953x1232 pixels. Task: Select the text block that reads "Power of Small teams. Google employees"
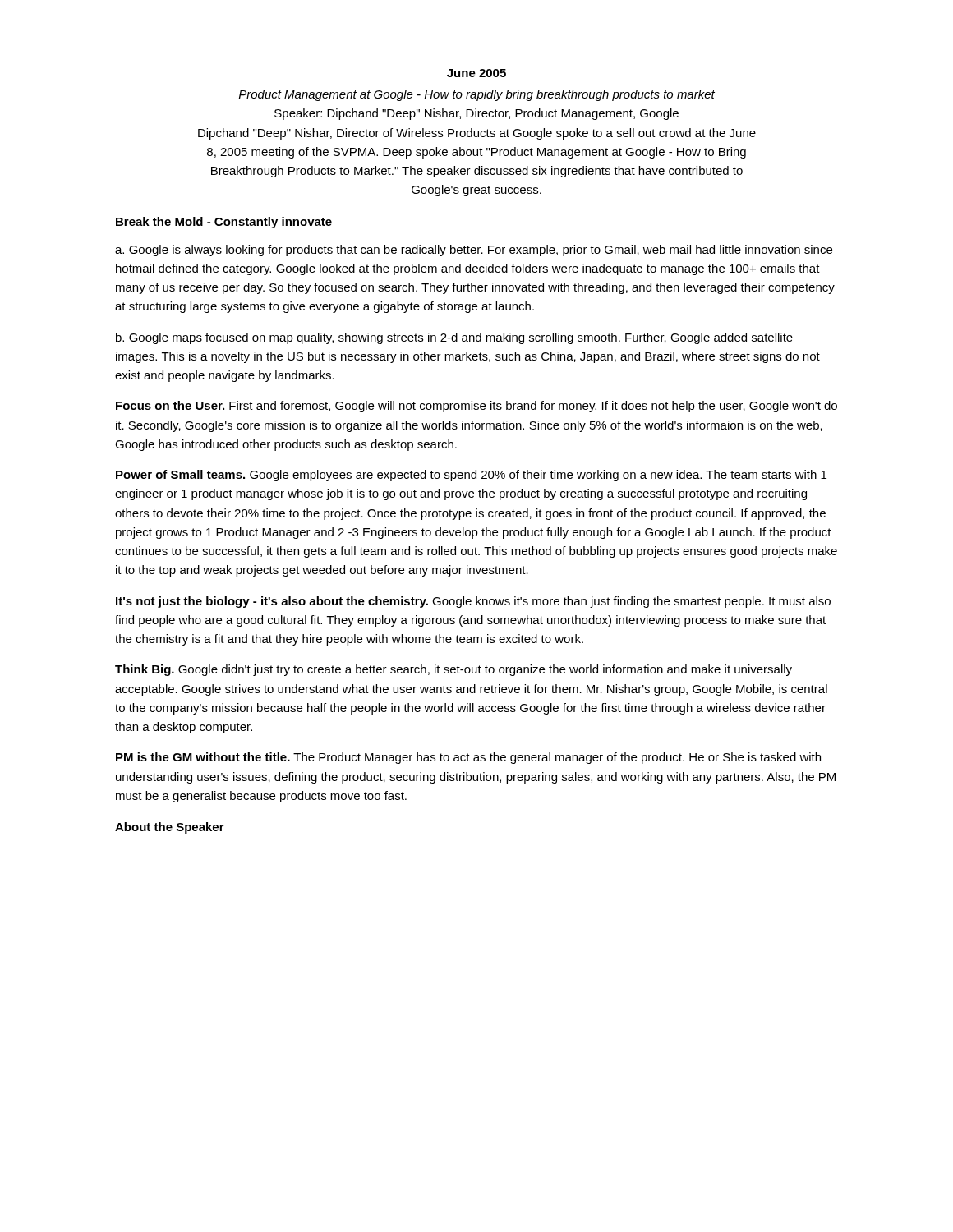476,522
